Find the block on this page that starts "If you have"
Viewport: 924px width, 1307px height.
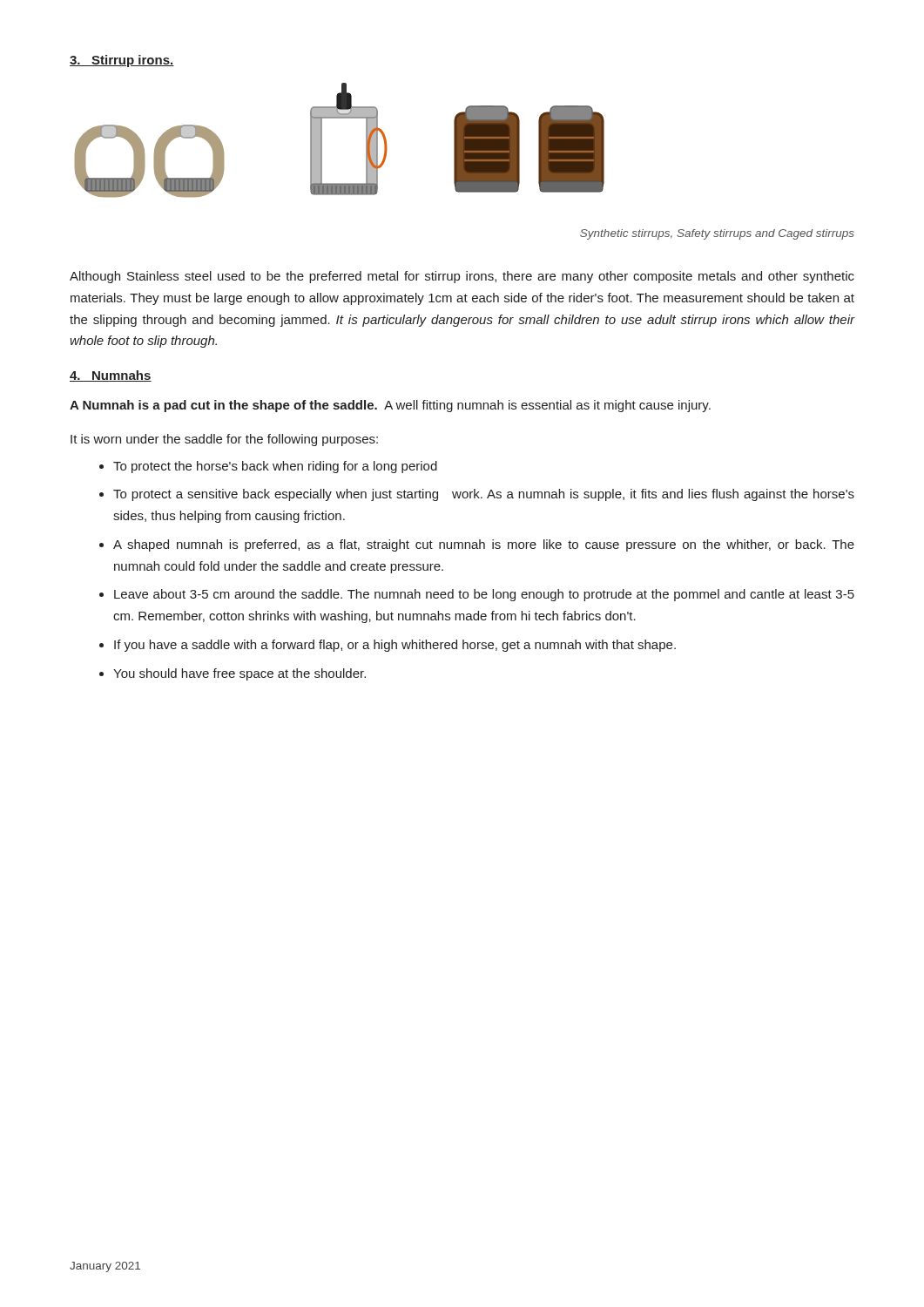pyautogui.click(x=395, y=644)
